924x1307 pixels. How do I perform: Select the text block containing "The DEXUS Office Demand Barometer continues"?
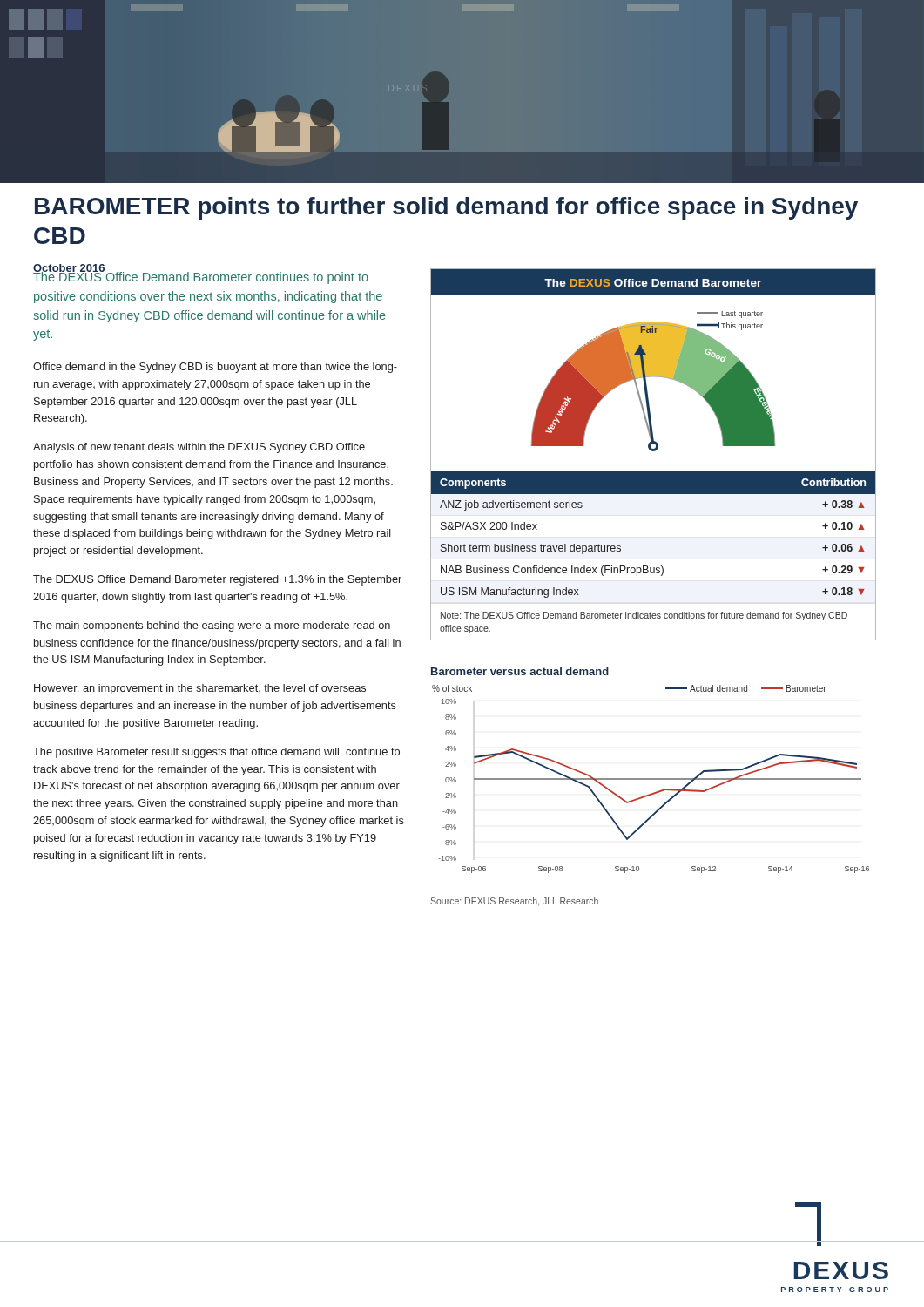tap(210, 306)
